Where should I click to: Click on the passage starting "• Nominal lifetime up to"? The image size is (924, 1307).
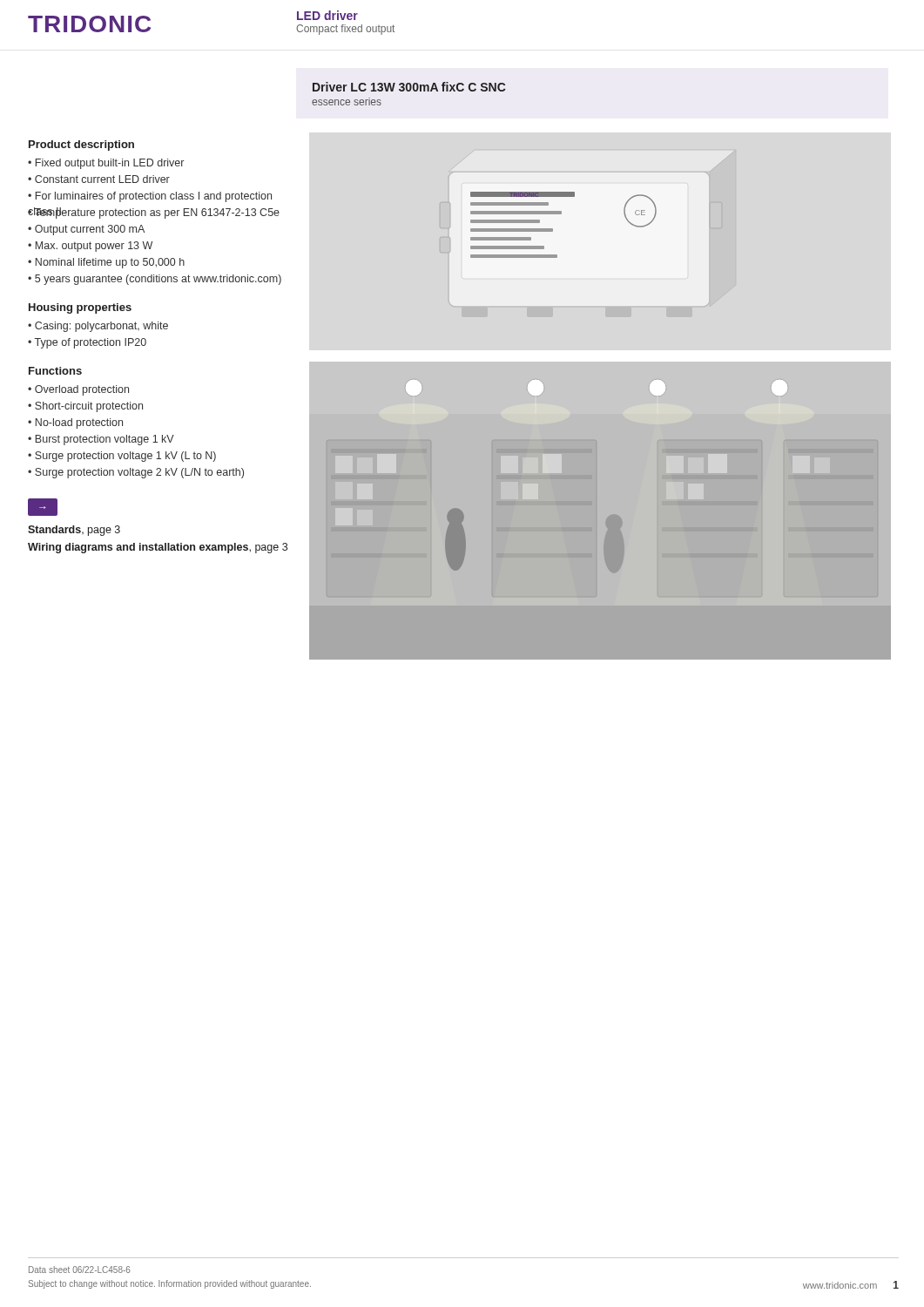point(106,262)
